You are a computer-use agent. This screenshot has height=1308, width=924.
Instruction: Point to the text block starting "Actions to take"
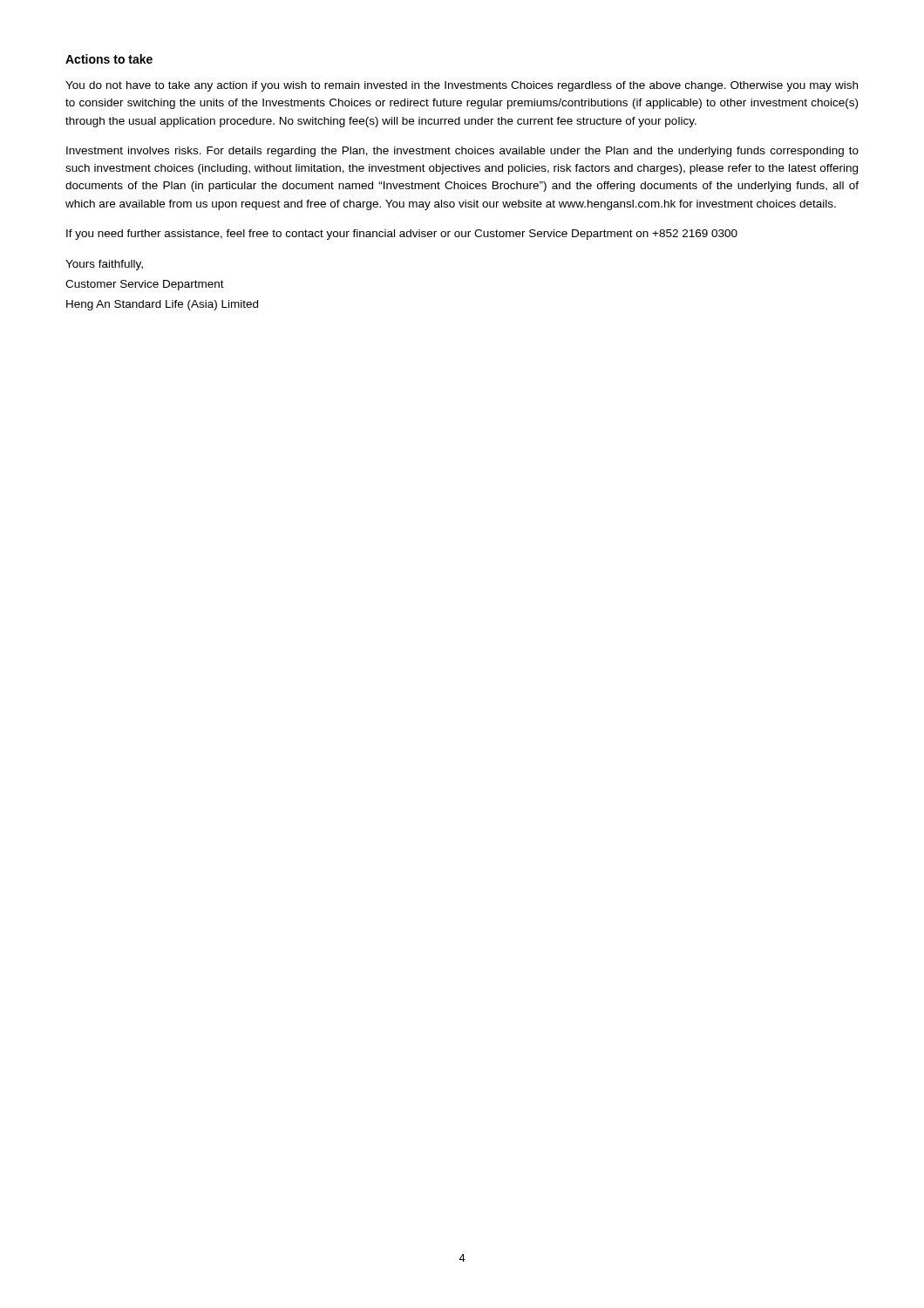(x=109, y=59)
